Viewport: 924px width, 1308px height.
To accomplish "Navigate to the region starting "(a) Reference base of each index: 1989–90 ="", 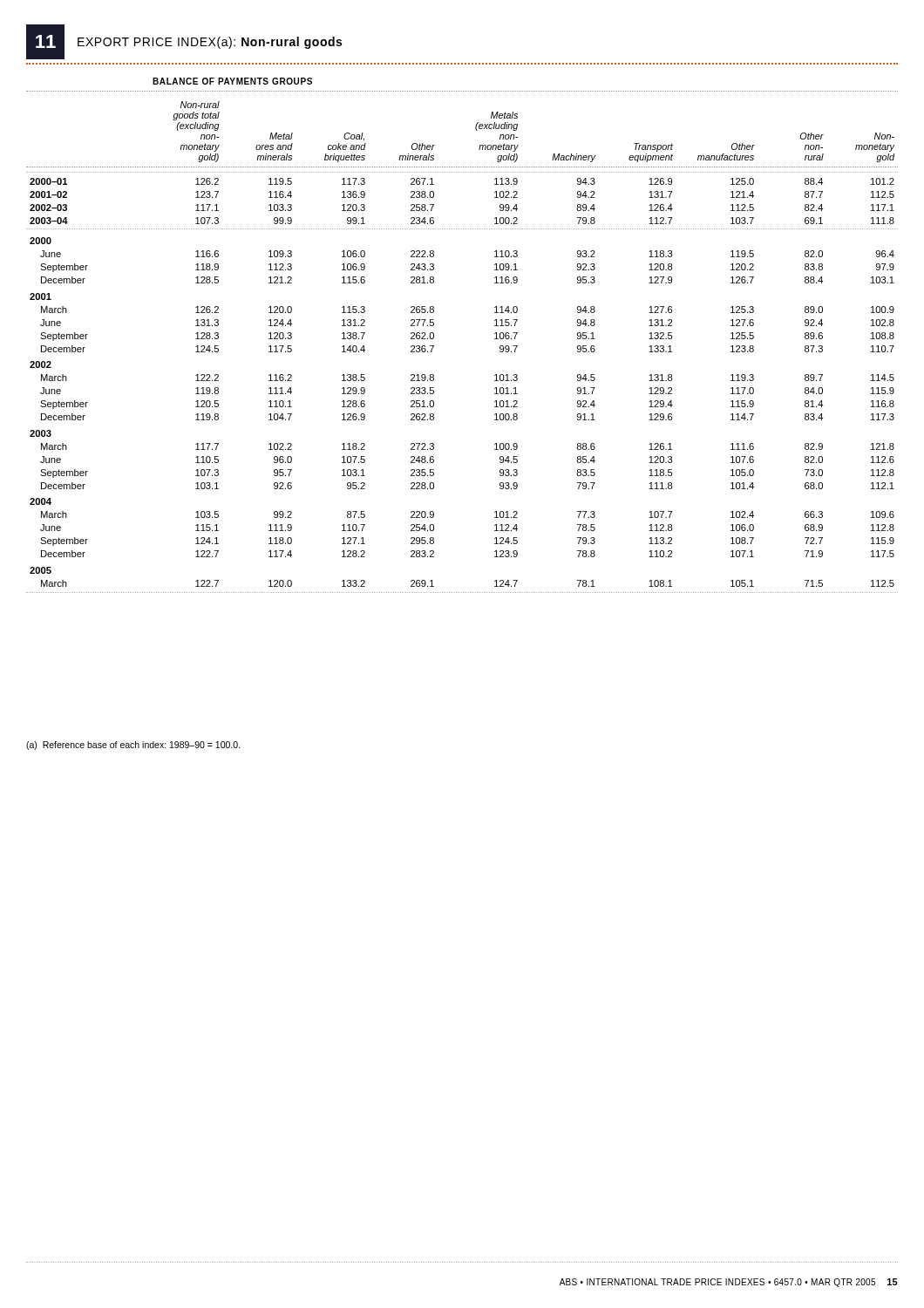I will [133, 745].
